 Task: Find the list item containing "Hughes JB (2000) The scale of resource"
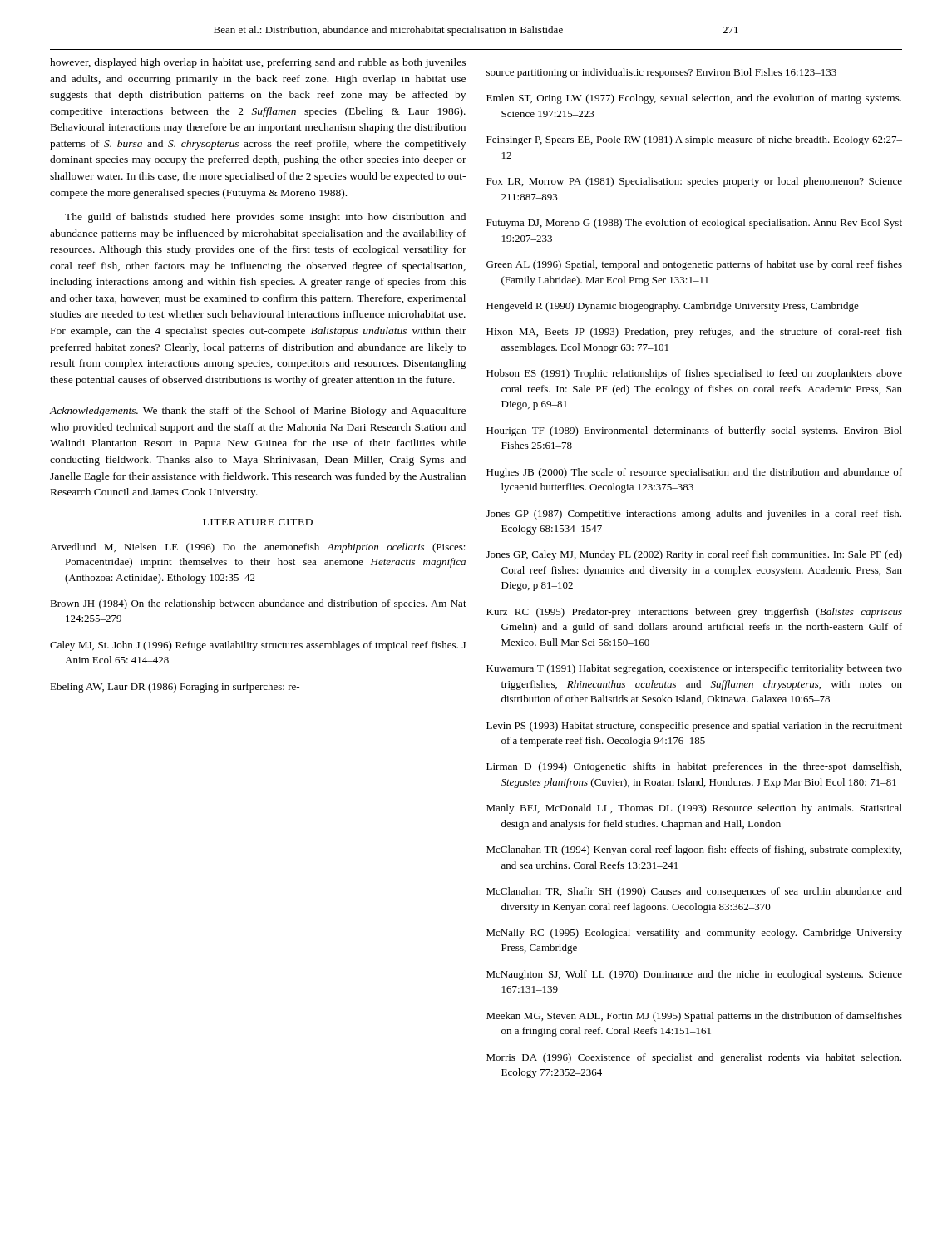[694, 480]
